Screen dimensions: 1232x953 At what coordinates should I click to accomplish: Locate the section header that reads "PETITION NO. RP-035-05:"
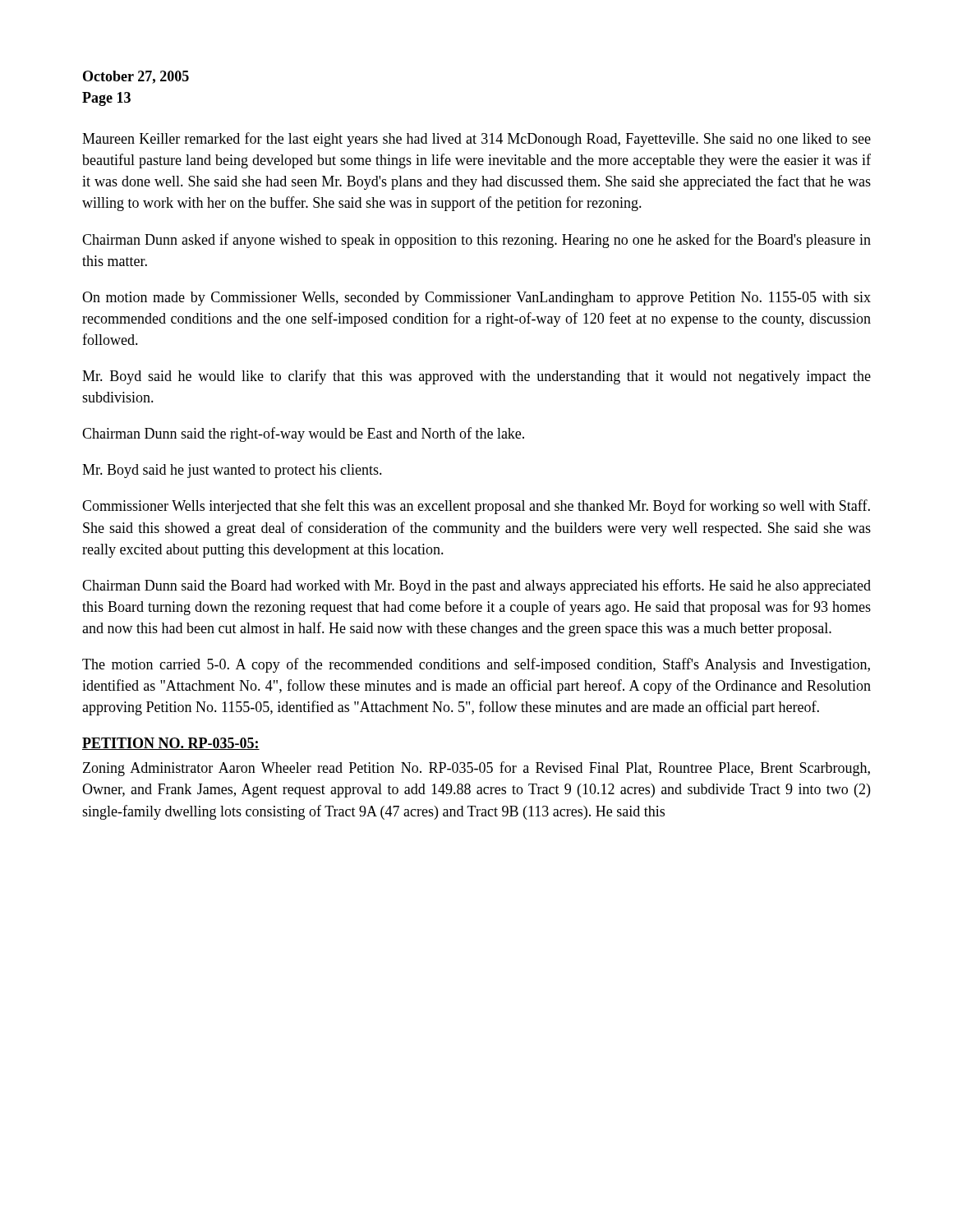(171, 744)
